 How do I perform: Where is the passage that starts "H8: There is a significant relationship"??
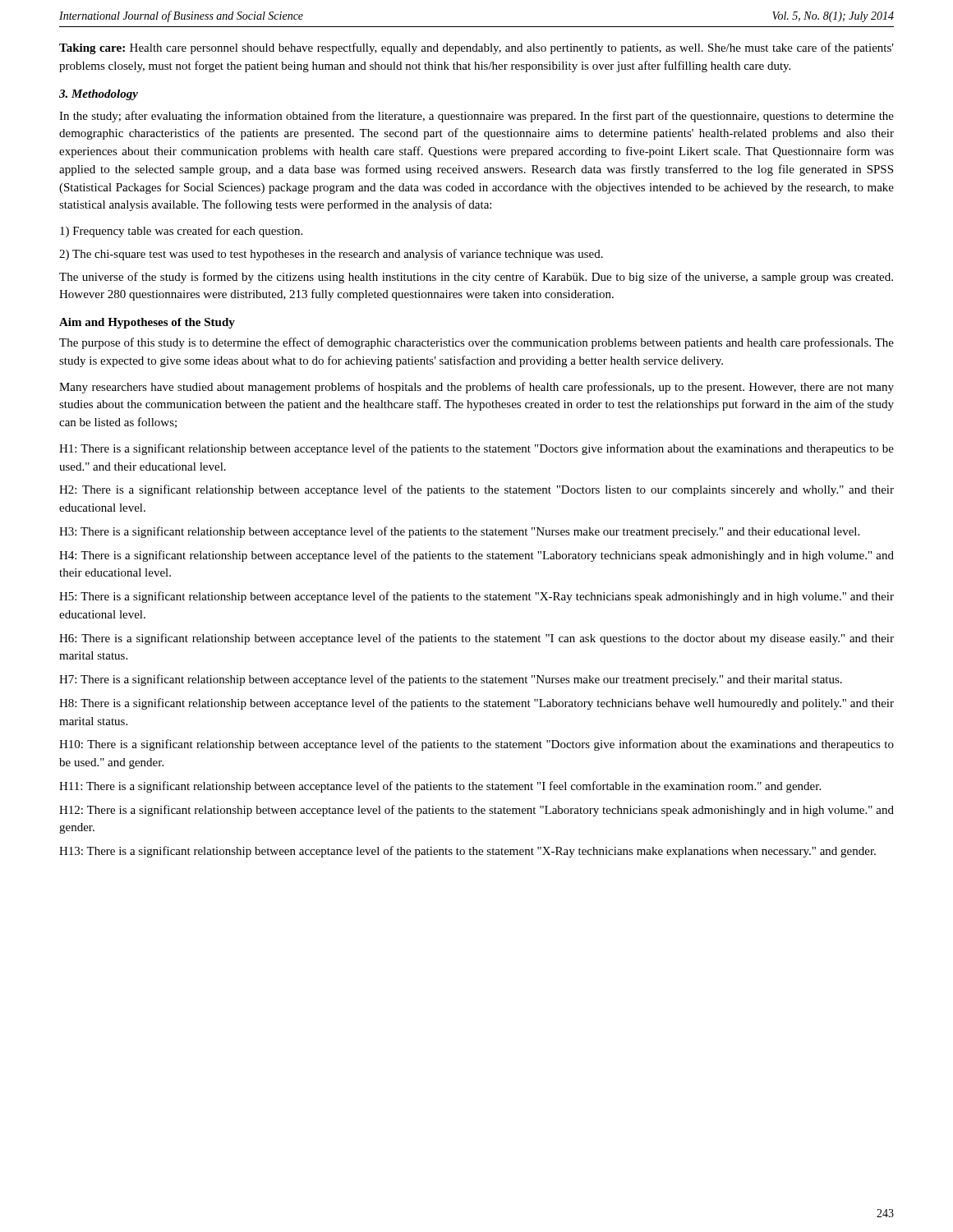[x=476, y=712]
